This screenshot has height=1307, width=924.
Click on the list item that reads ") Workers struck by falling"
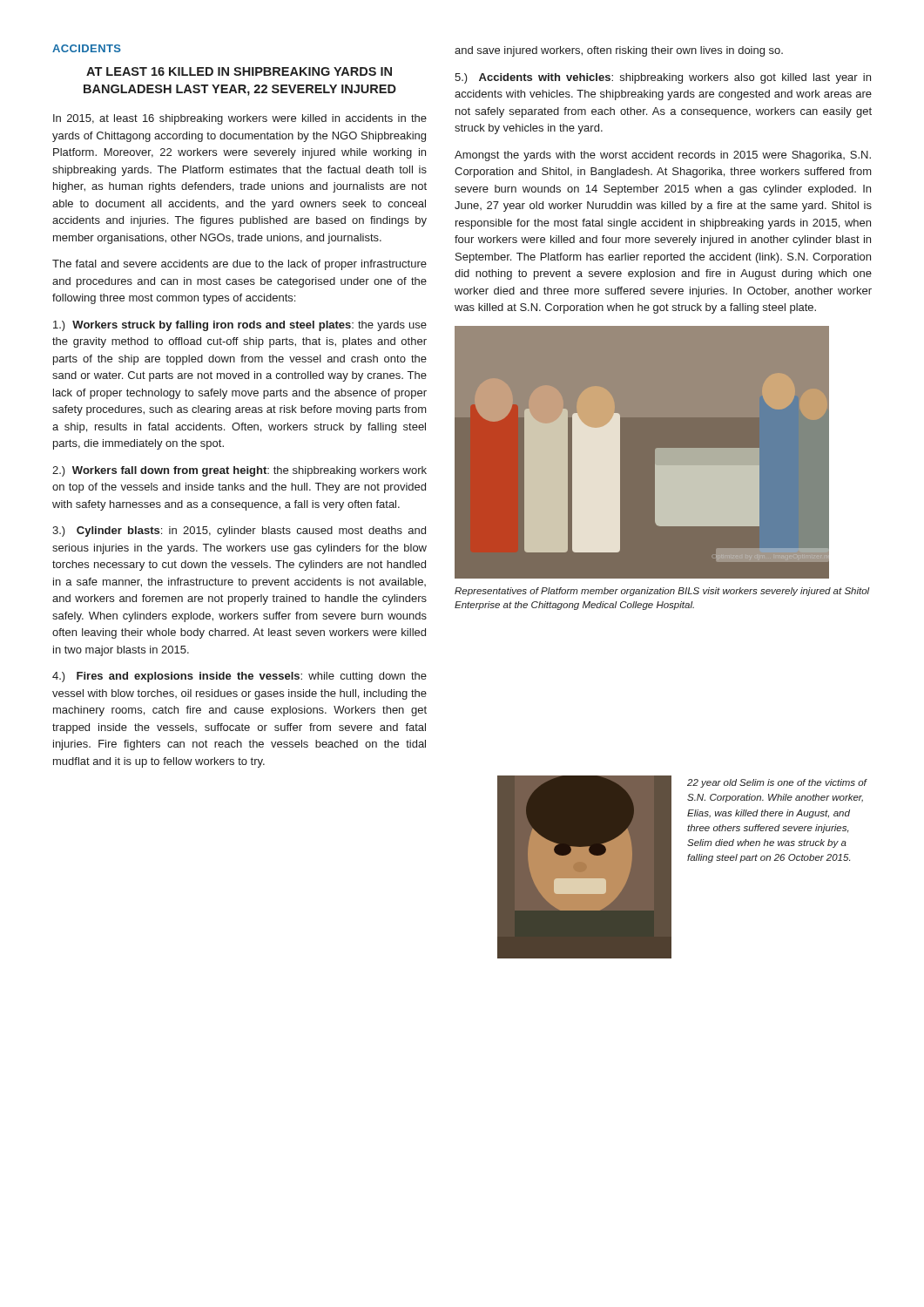[240, 384]
